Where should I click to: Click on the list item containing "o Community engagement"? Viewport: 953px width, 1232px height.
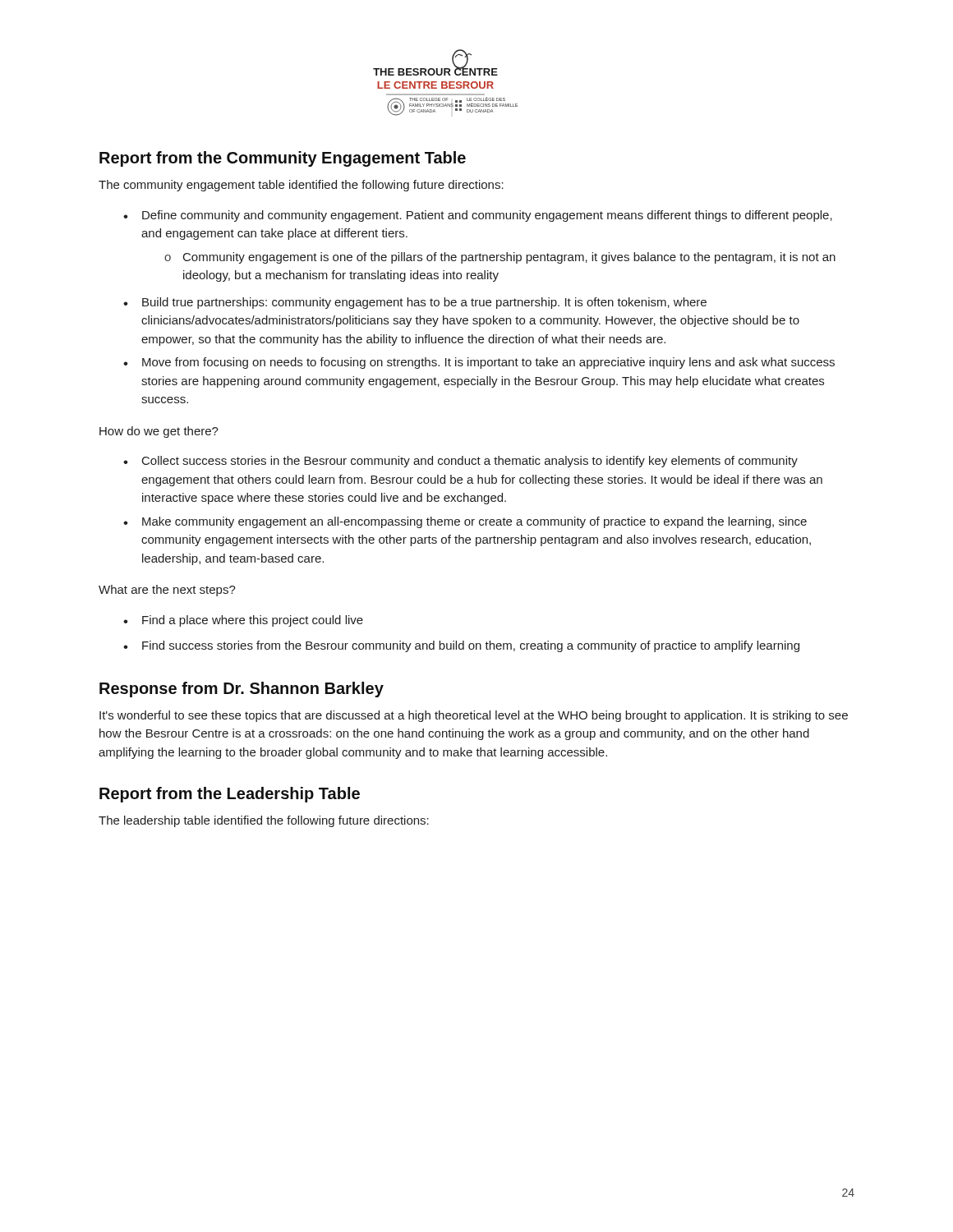[x=509, y=266]
